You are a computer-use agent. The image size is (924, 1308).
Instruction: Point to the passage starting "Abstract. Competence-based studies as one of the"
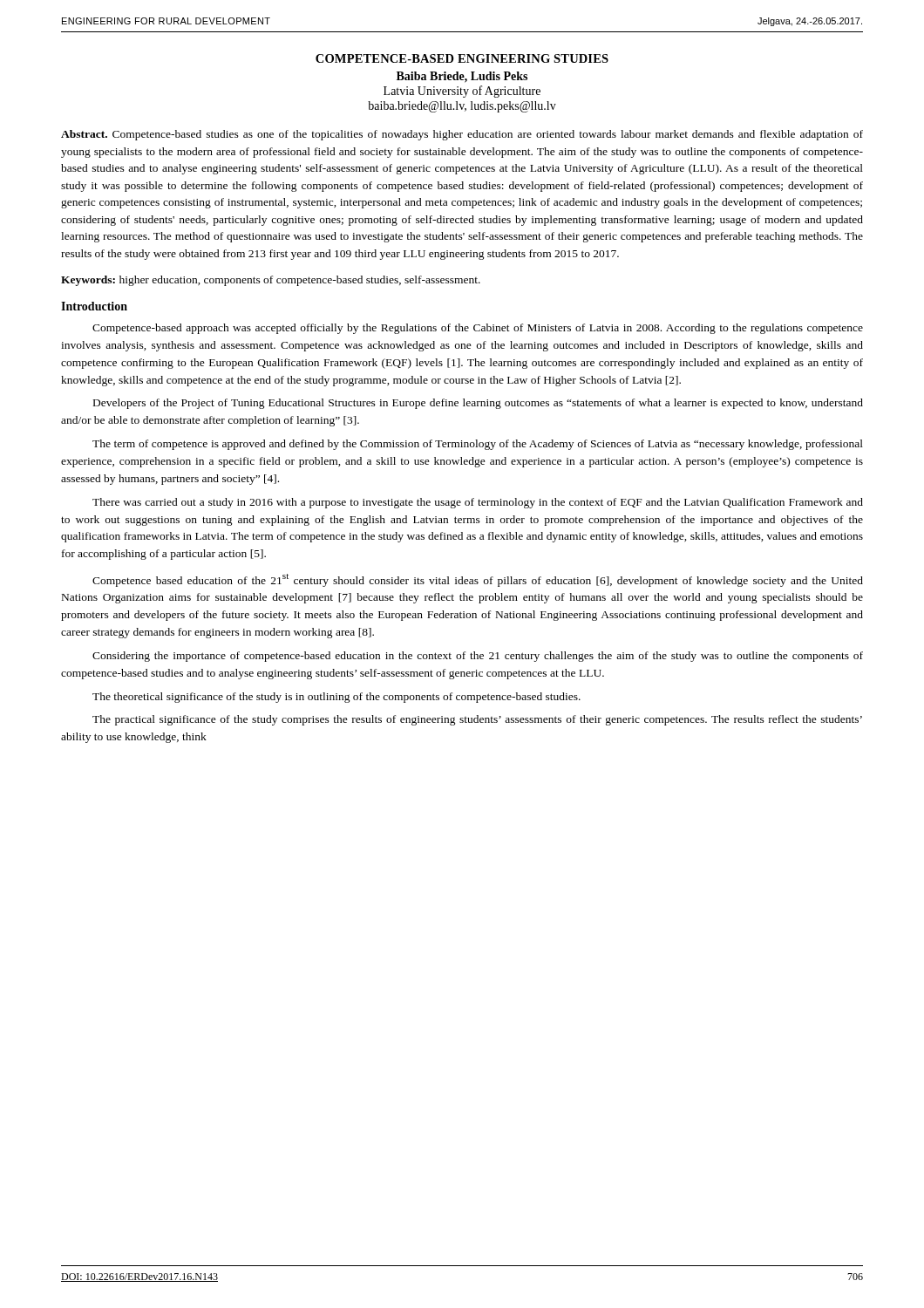pyautogui.click(x=462, y=194)
